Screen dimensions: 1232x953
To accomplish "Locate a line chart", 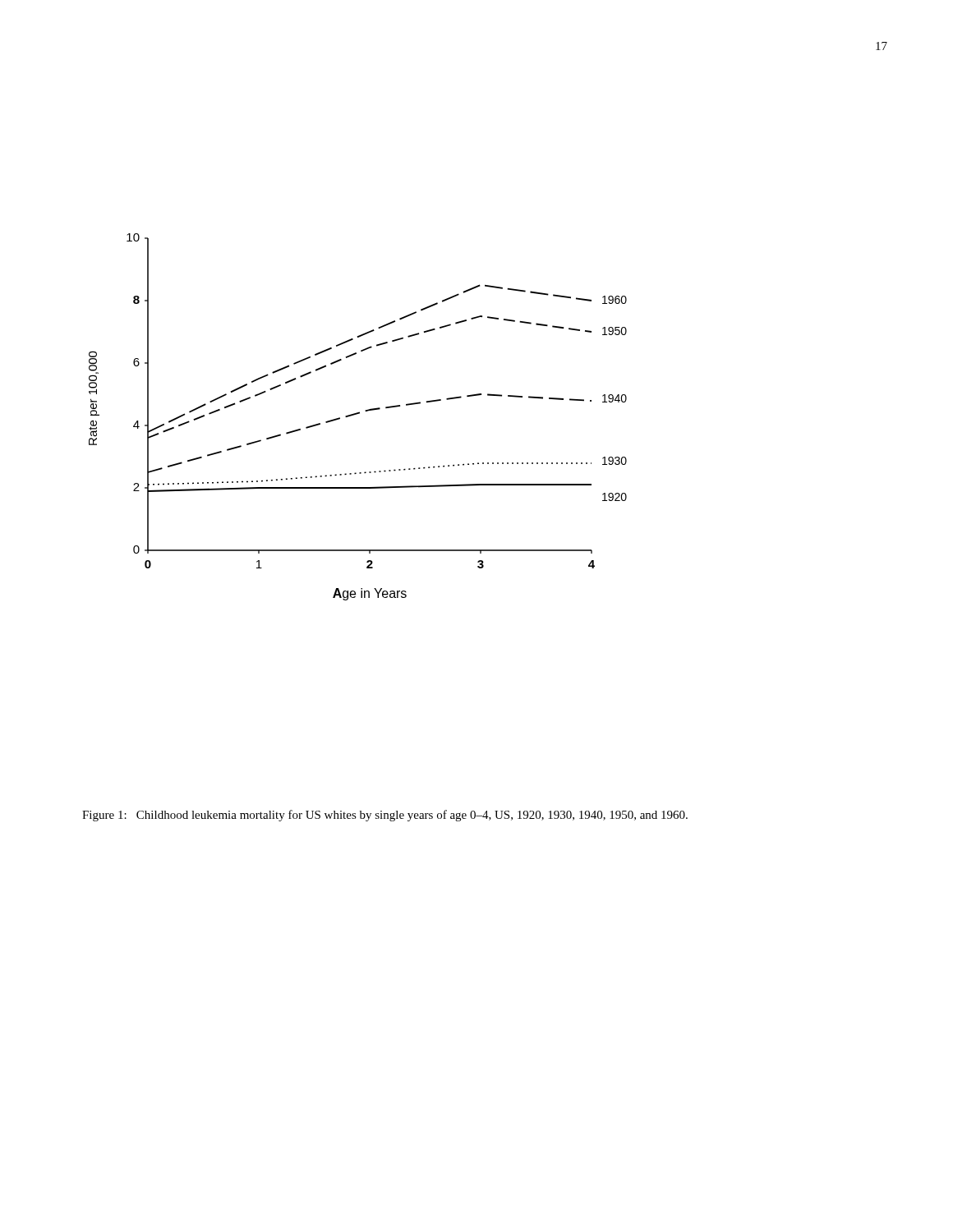I will click(x=394, y=419).
